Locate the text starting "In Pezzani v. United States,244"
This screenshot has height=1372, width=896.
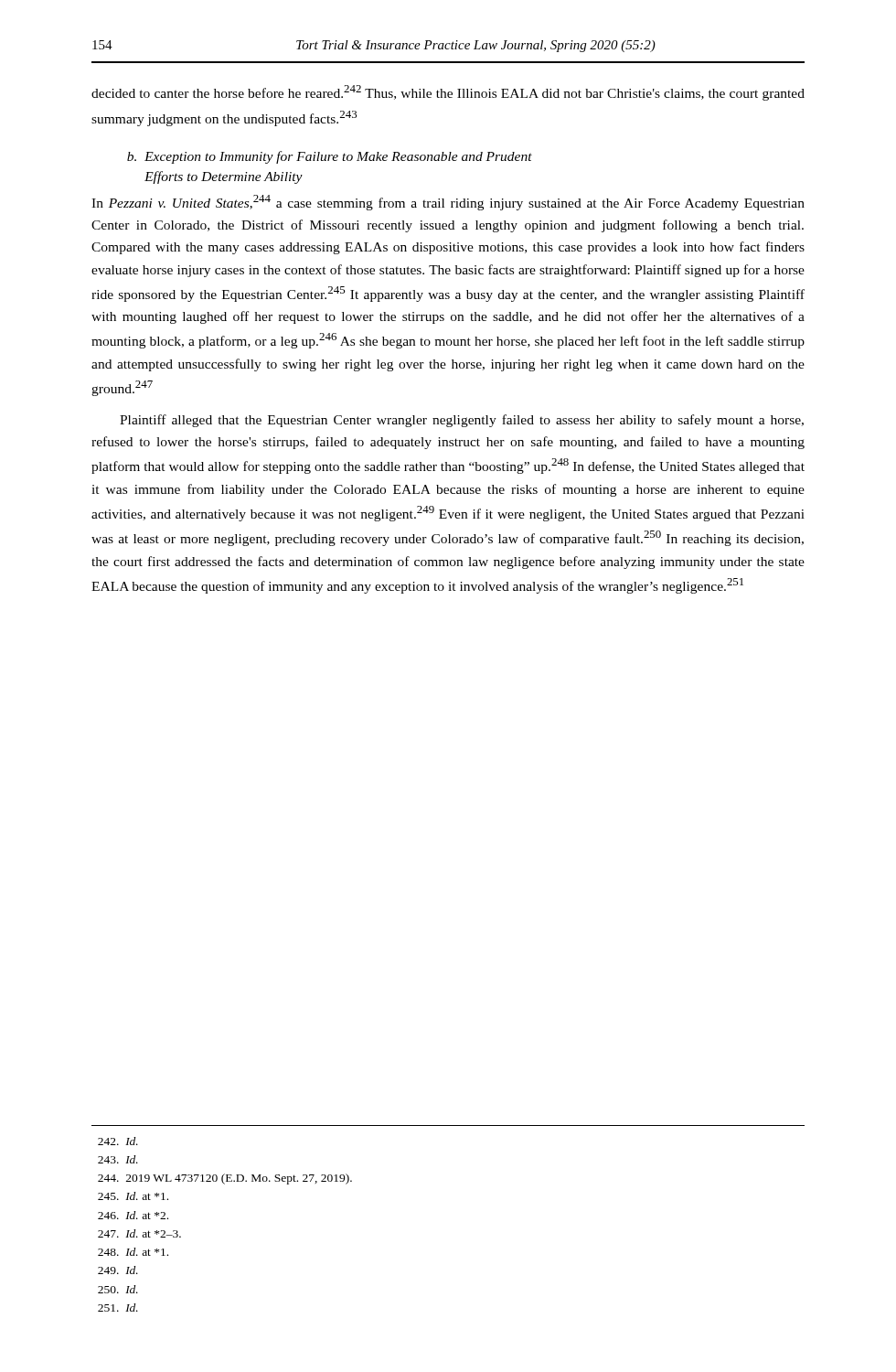click(x=448, y=294)
